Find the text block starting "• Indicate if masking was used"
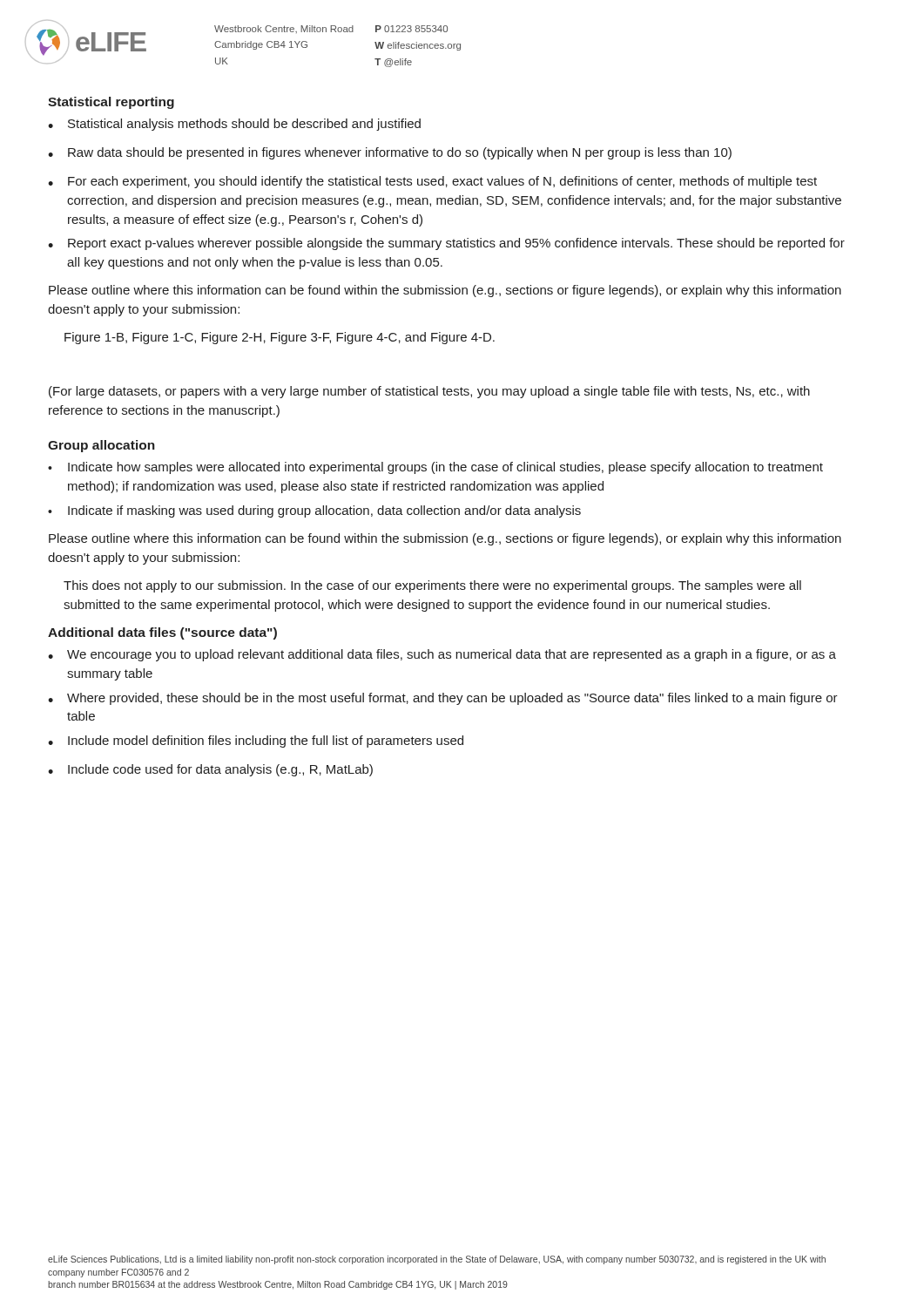The image size is (924, 1307). point(315,510)
